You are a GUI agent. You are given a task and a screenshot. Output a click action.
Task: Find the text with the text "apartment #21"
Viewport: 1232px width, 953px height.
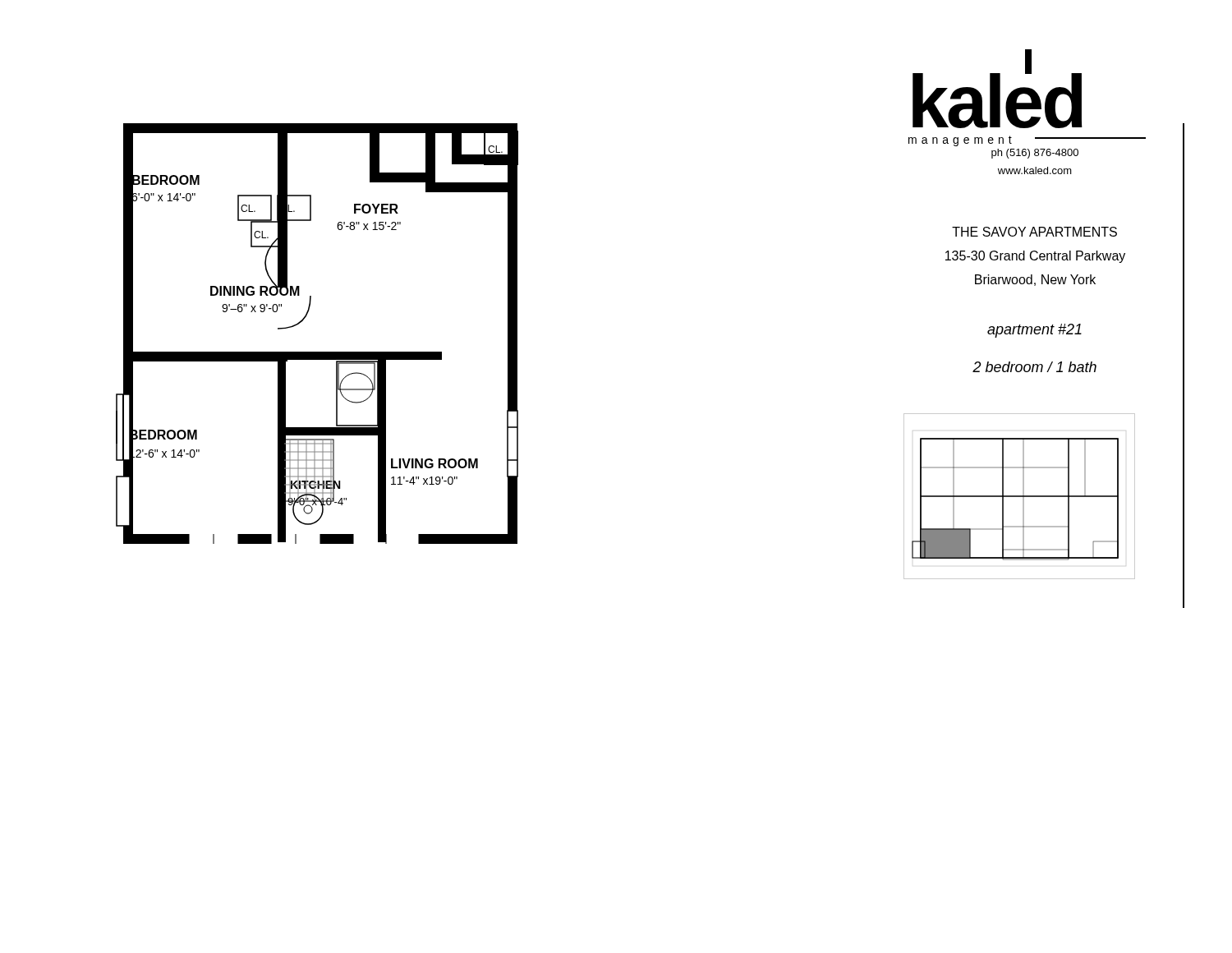pyautogui.click(x=1035, y=329)
